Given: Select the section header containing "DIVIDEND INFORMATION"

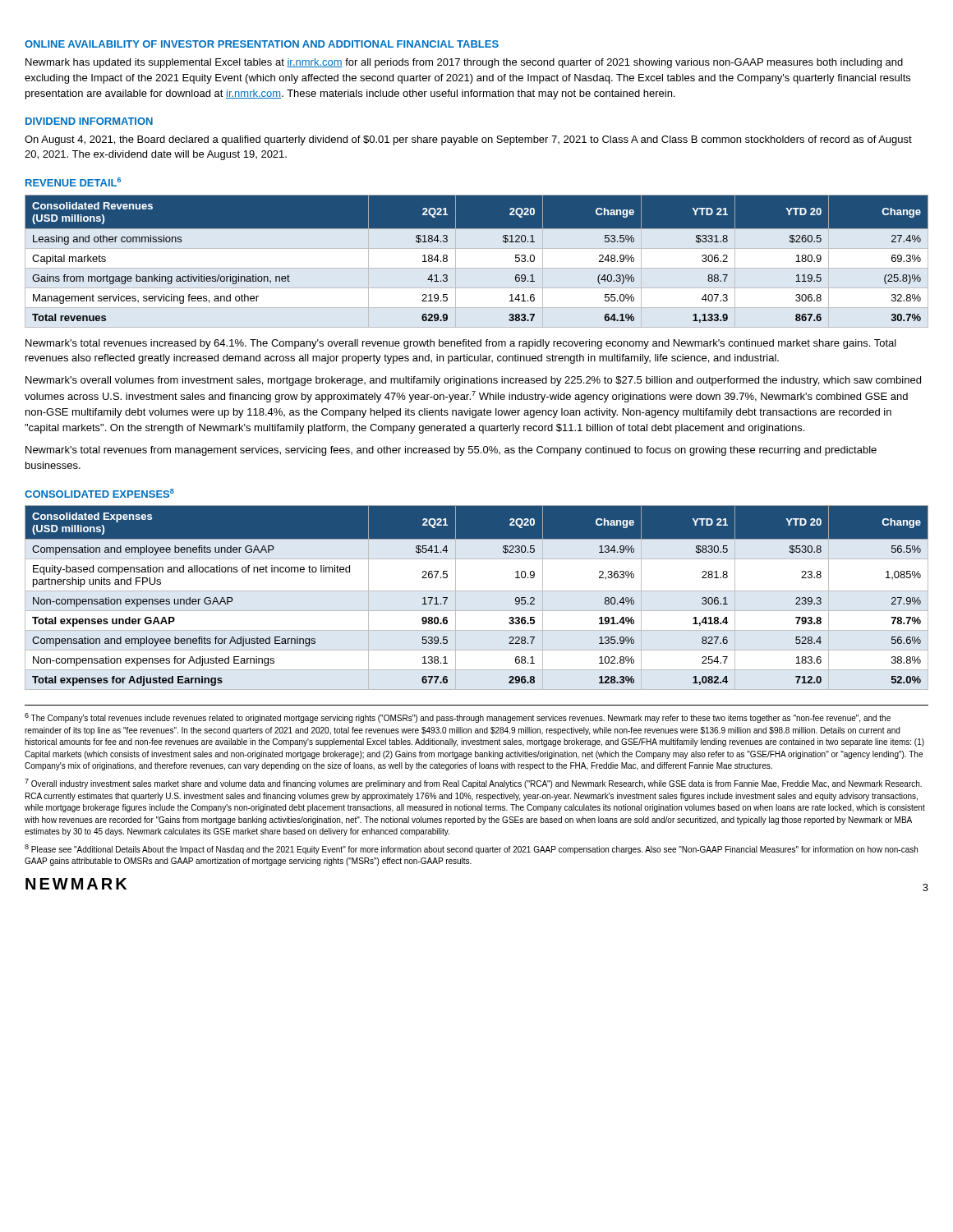Looking at the screenshot, I should (x=89, y=121).
